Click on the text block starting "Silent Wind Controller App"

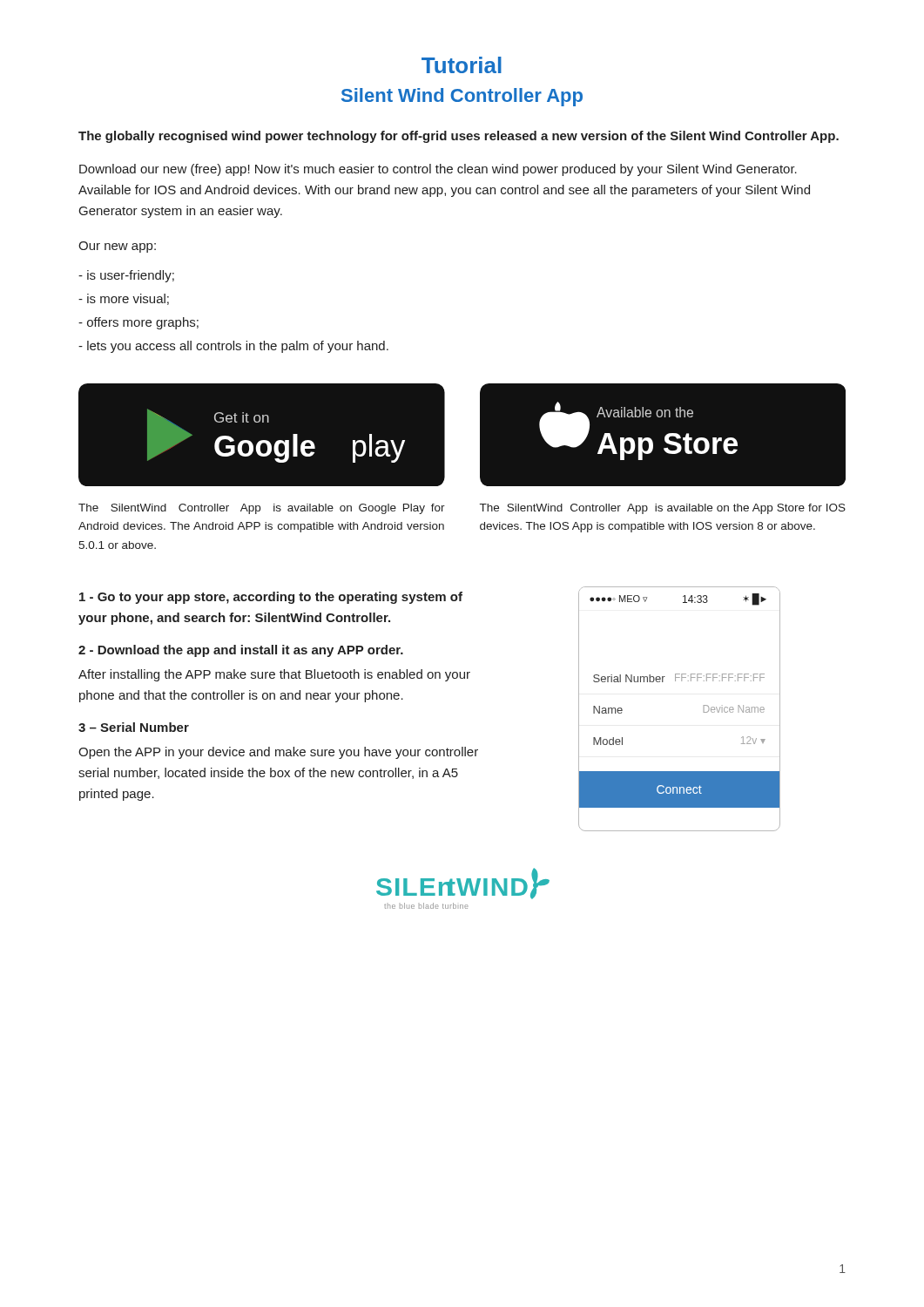pyautogui.click(x=462, y=95)
